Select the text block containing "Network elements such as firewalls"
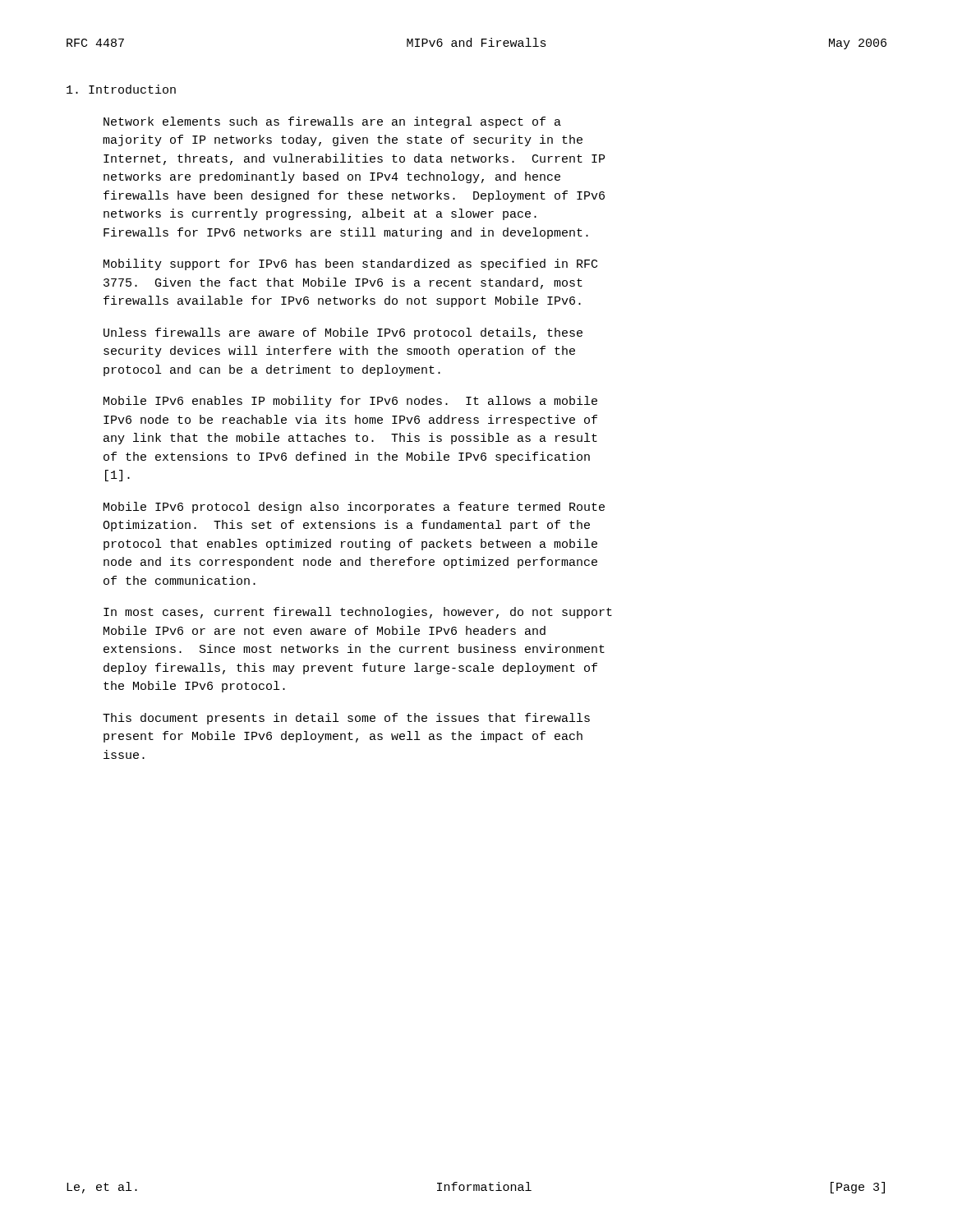 pos(354,178)
